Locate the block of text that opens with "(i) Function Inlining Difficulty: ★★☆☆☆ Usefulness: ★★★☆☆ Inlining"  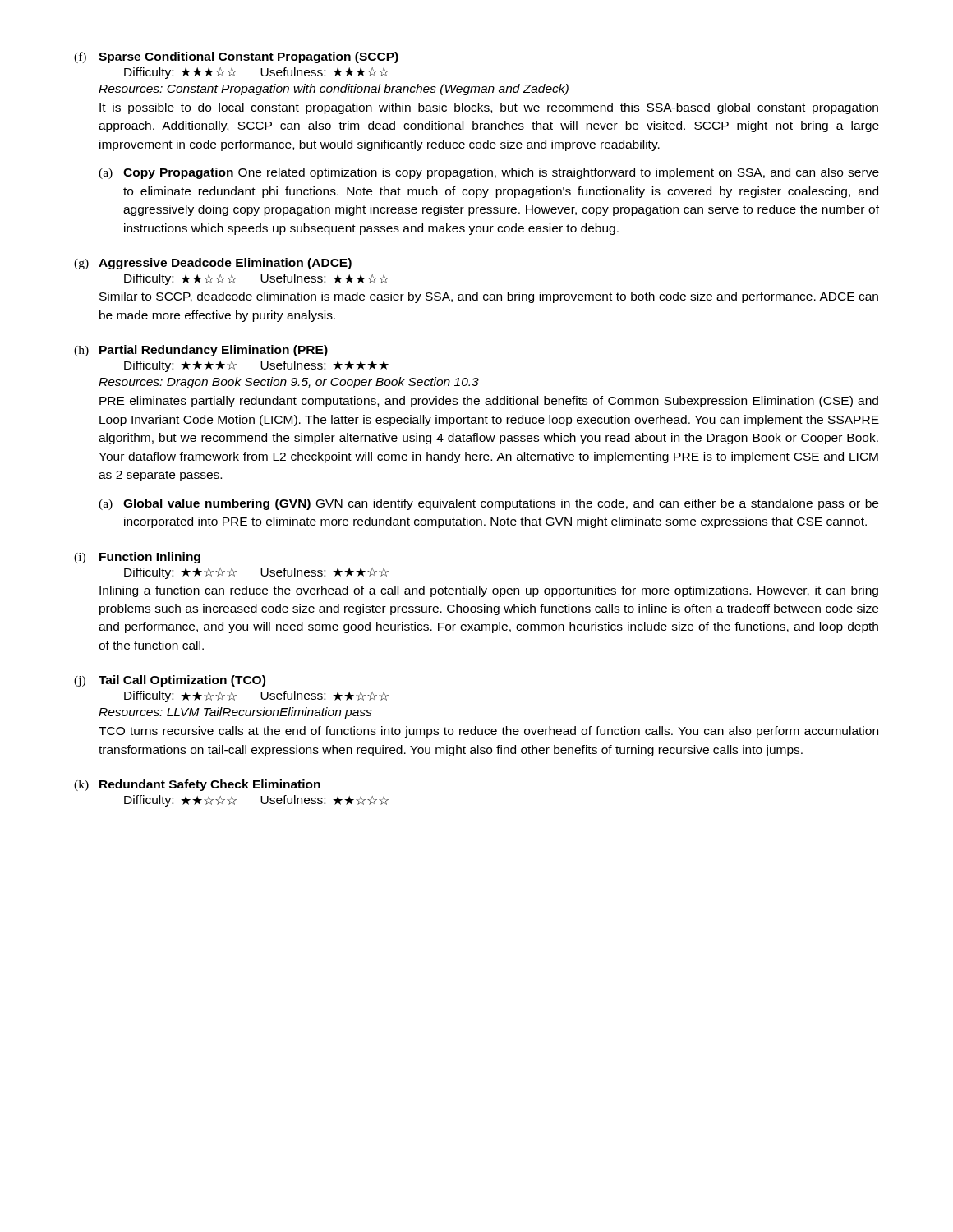click(476, 602)
